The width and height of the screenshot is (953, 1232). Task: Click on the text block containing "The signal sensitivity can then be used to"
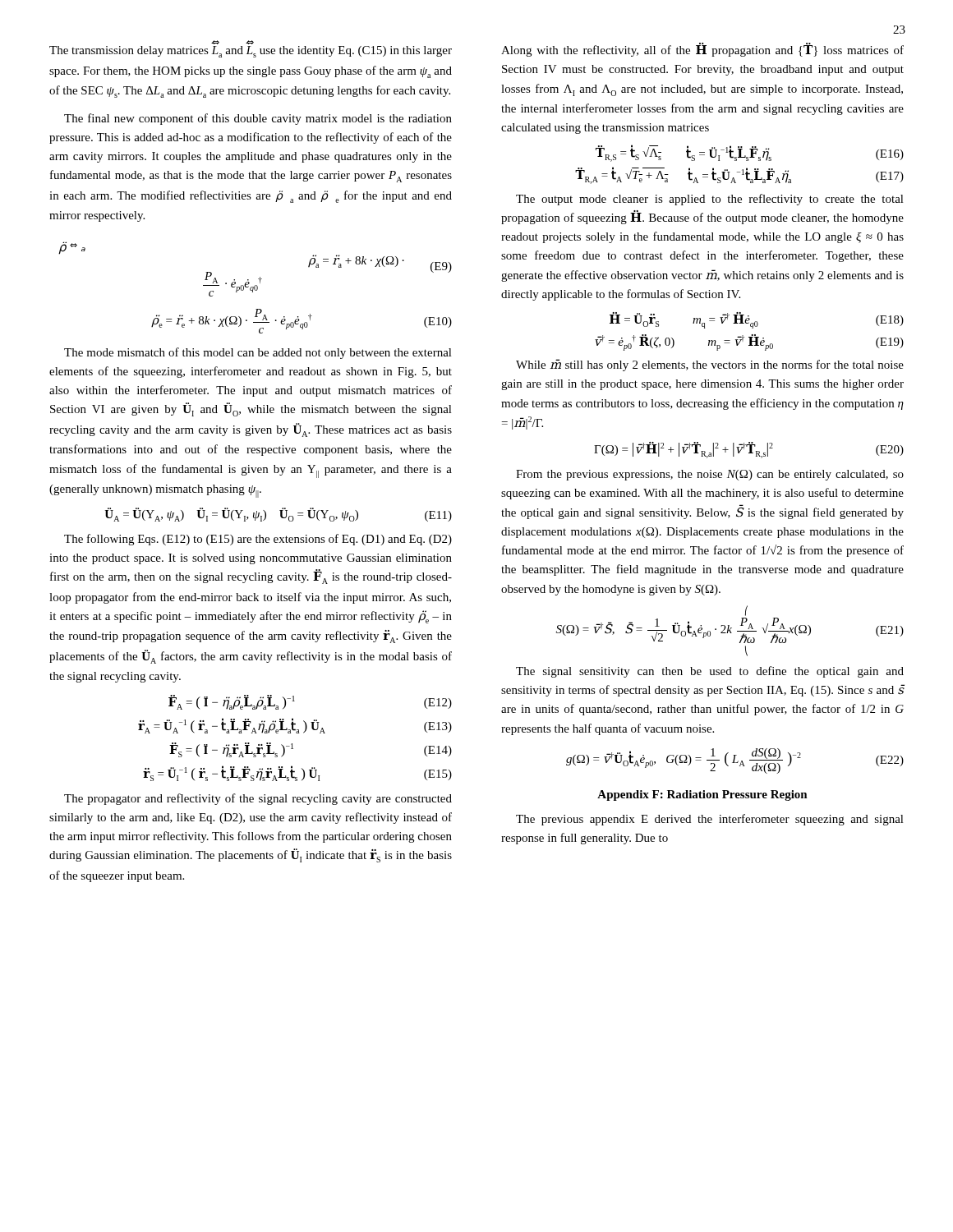pos(702,699)
